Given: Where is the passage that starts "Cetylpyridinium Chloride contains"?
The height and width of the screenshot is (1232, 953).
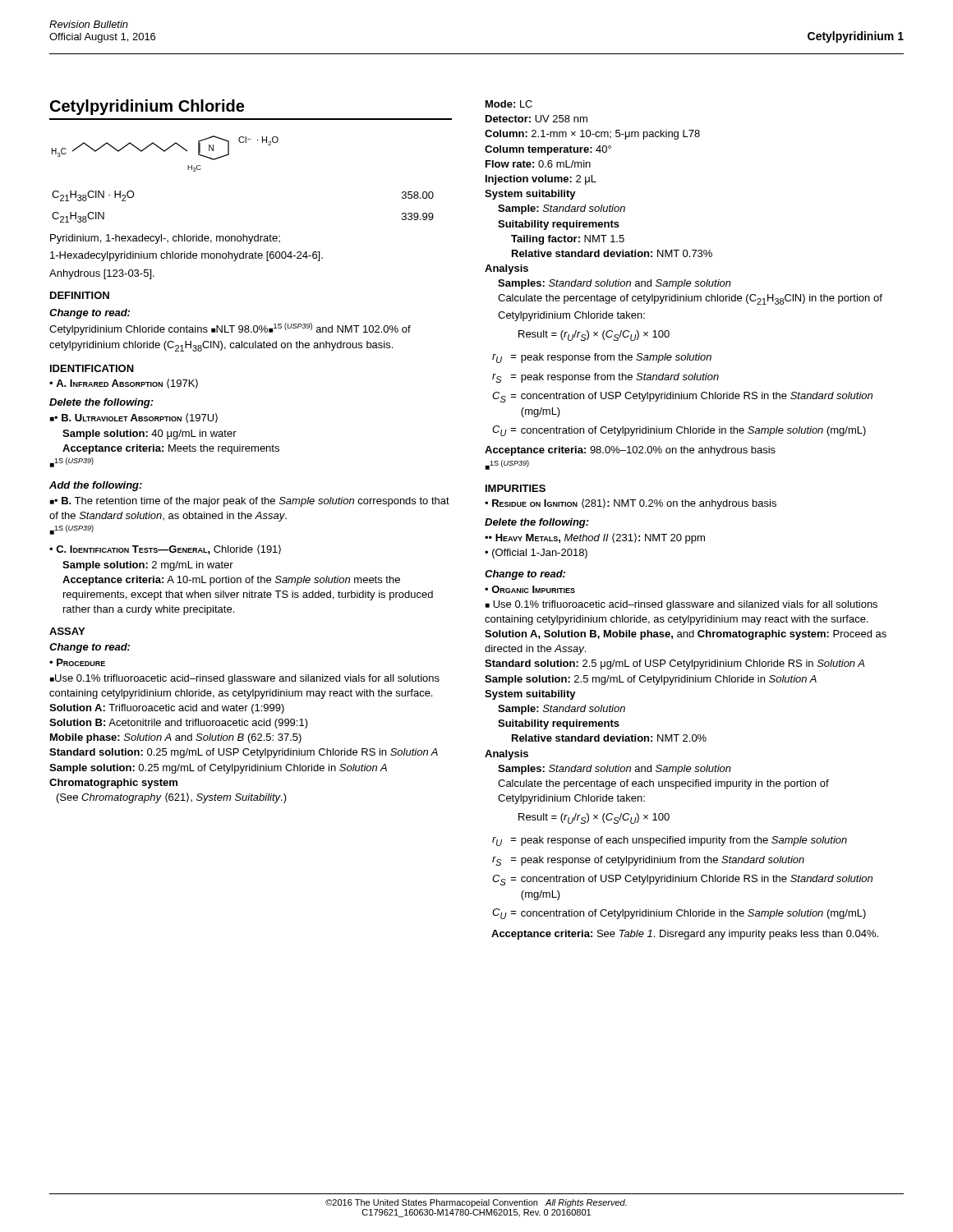Looking at the screenshot, I should click(x=251, y=338).
